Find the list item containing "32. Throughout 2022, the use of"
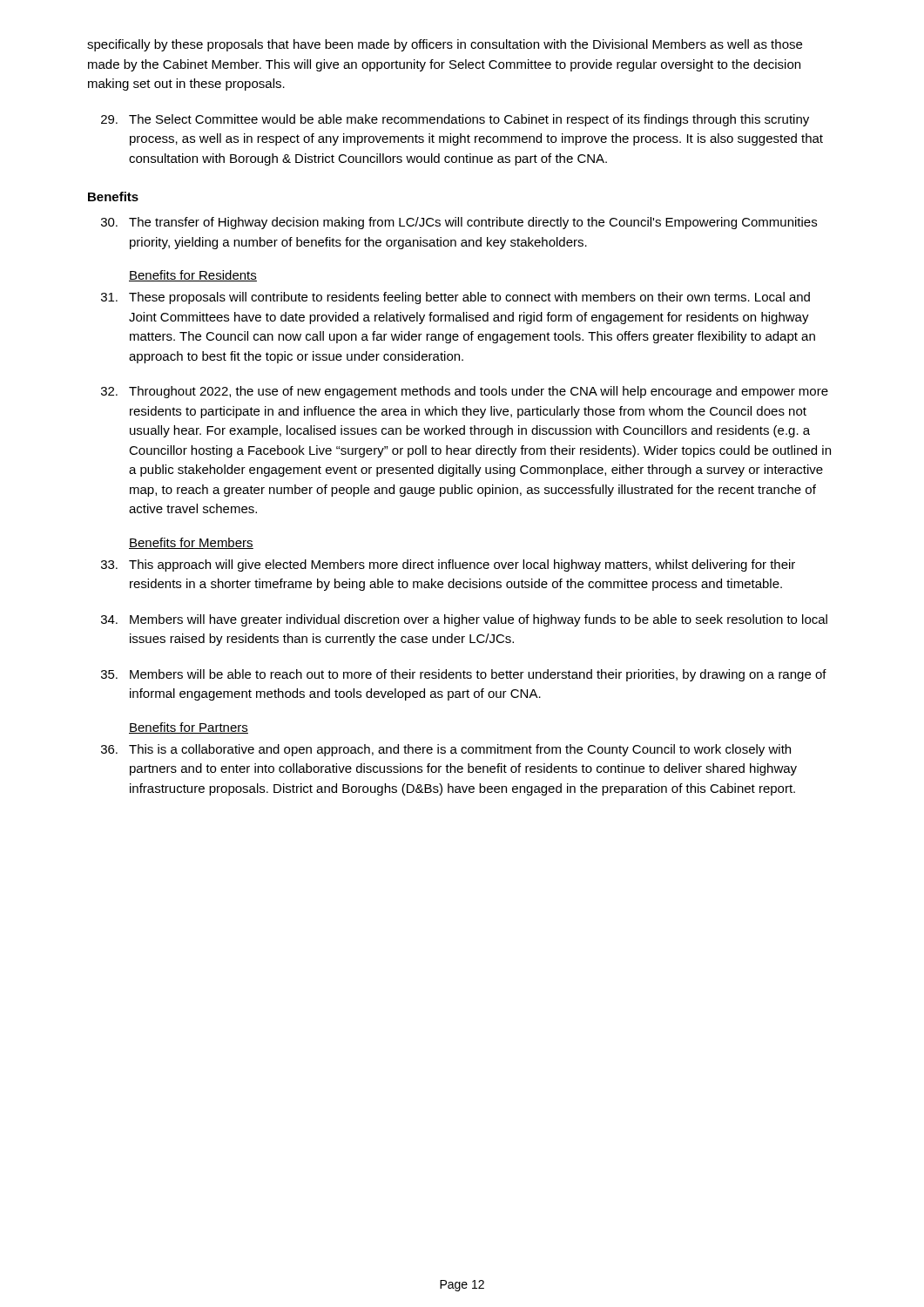924x1307 pixels. click(x=462, y=450)
